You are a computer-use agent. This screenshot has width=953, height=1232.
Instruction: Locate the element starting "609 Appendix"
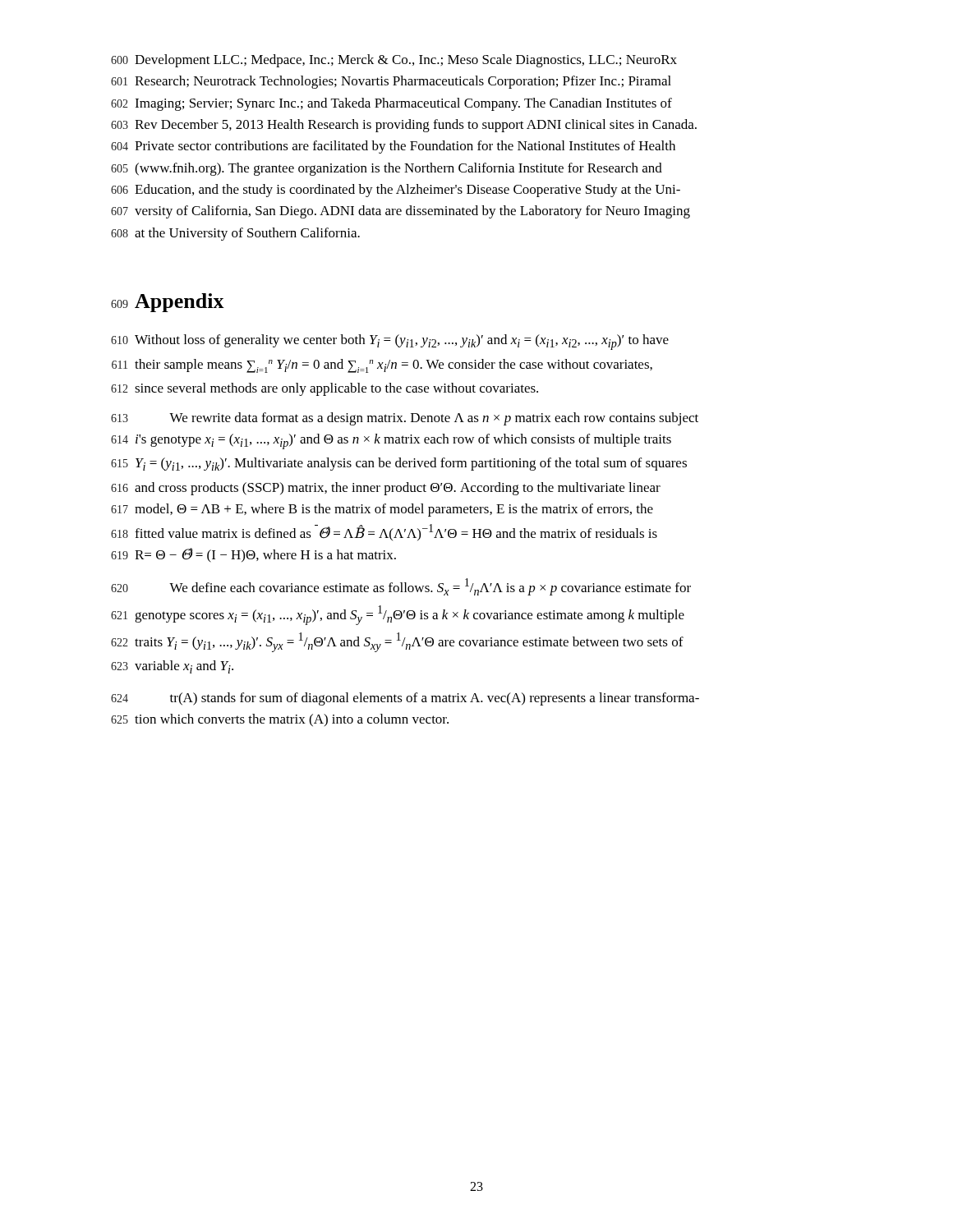coord(168,303)
